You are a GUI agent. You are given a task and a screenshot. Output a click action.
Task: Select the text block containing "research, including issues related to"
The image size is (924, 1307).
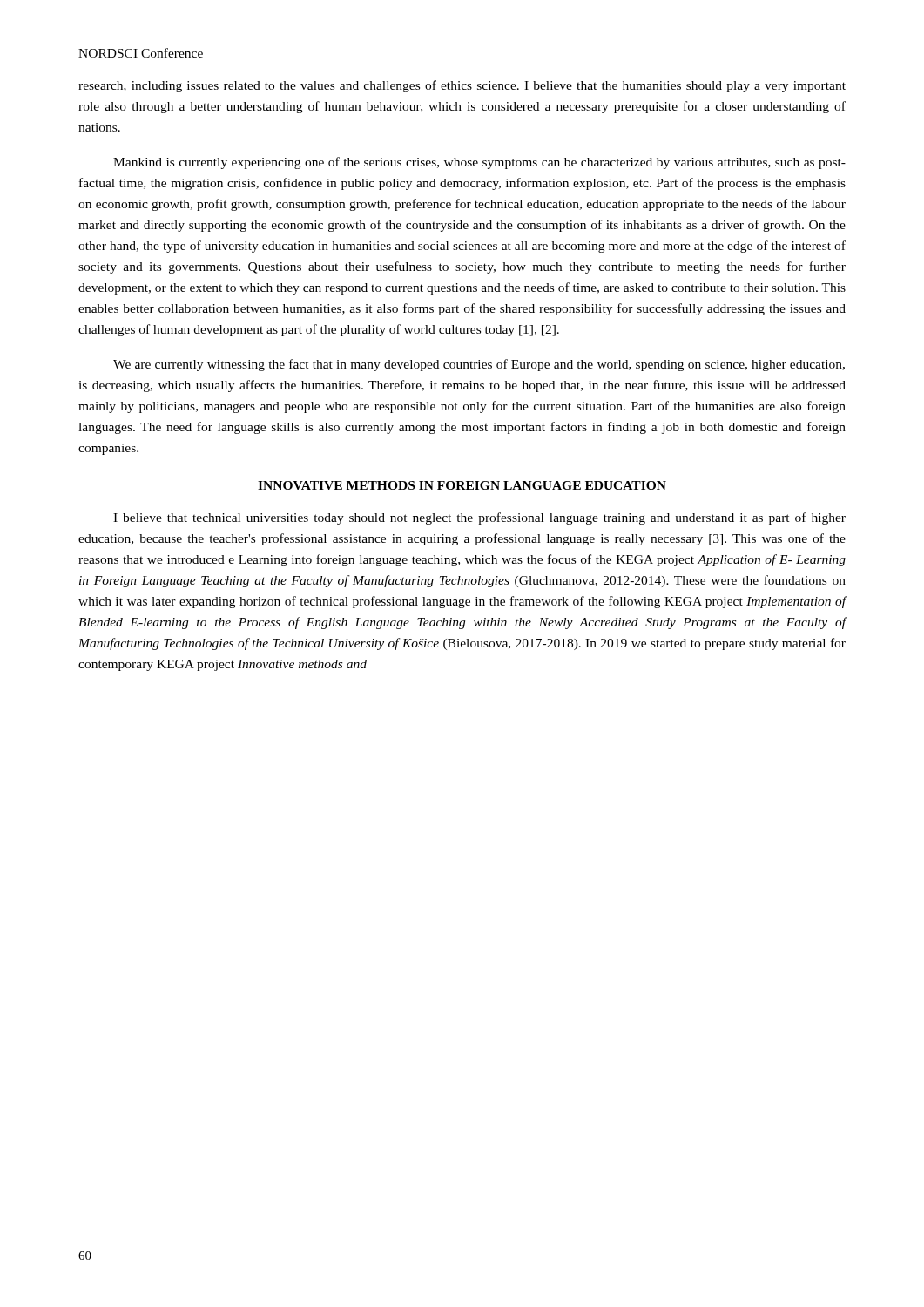462,106
